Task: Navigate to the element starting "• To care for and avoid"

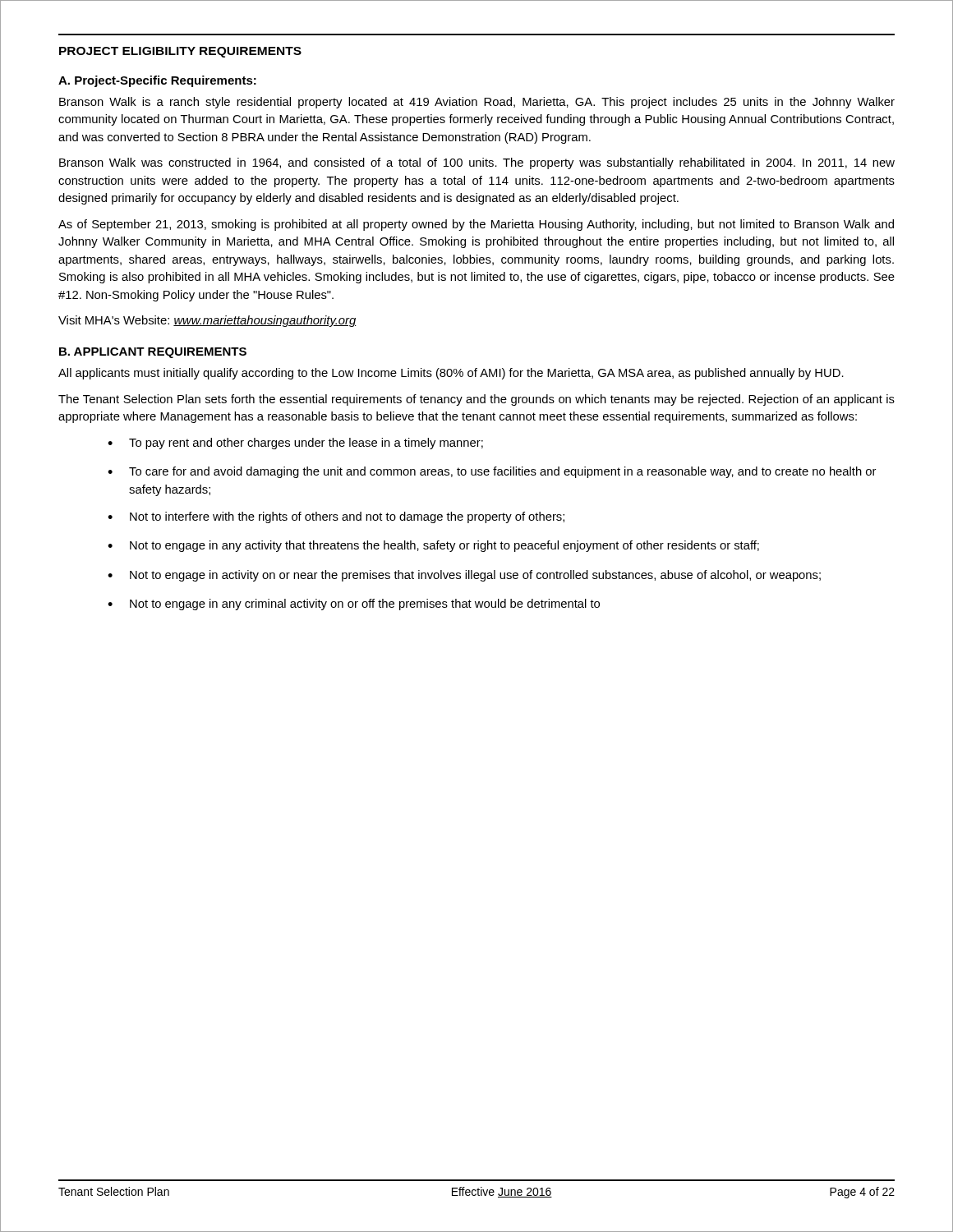Action: [501, 481]
